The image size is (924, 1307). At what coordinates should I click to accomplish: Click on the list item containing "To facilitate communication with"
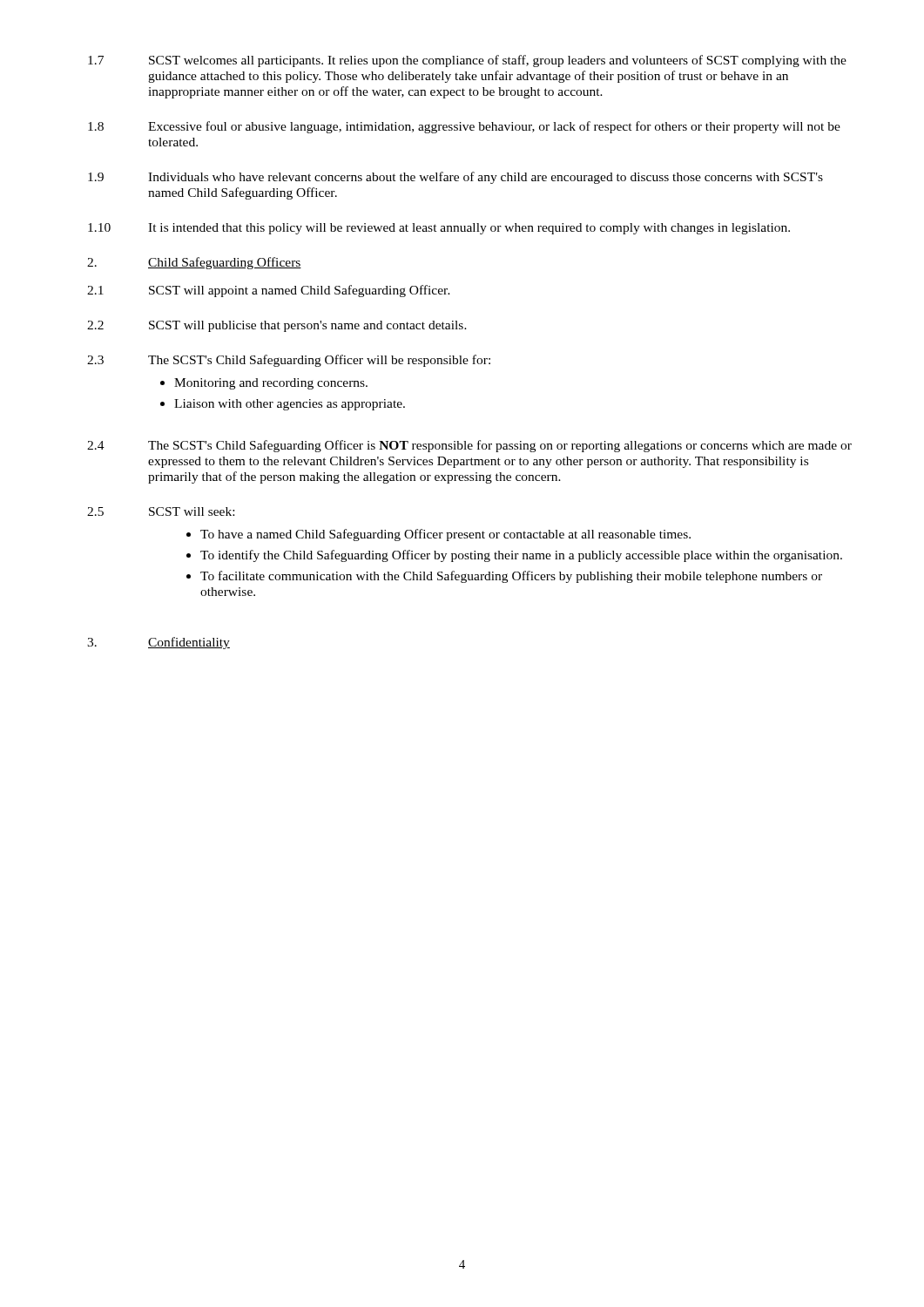pyautogui.click(x=511, y=583)
